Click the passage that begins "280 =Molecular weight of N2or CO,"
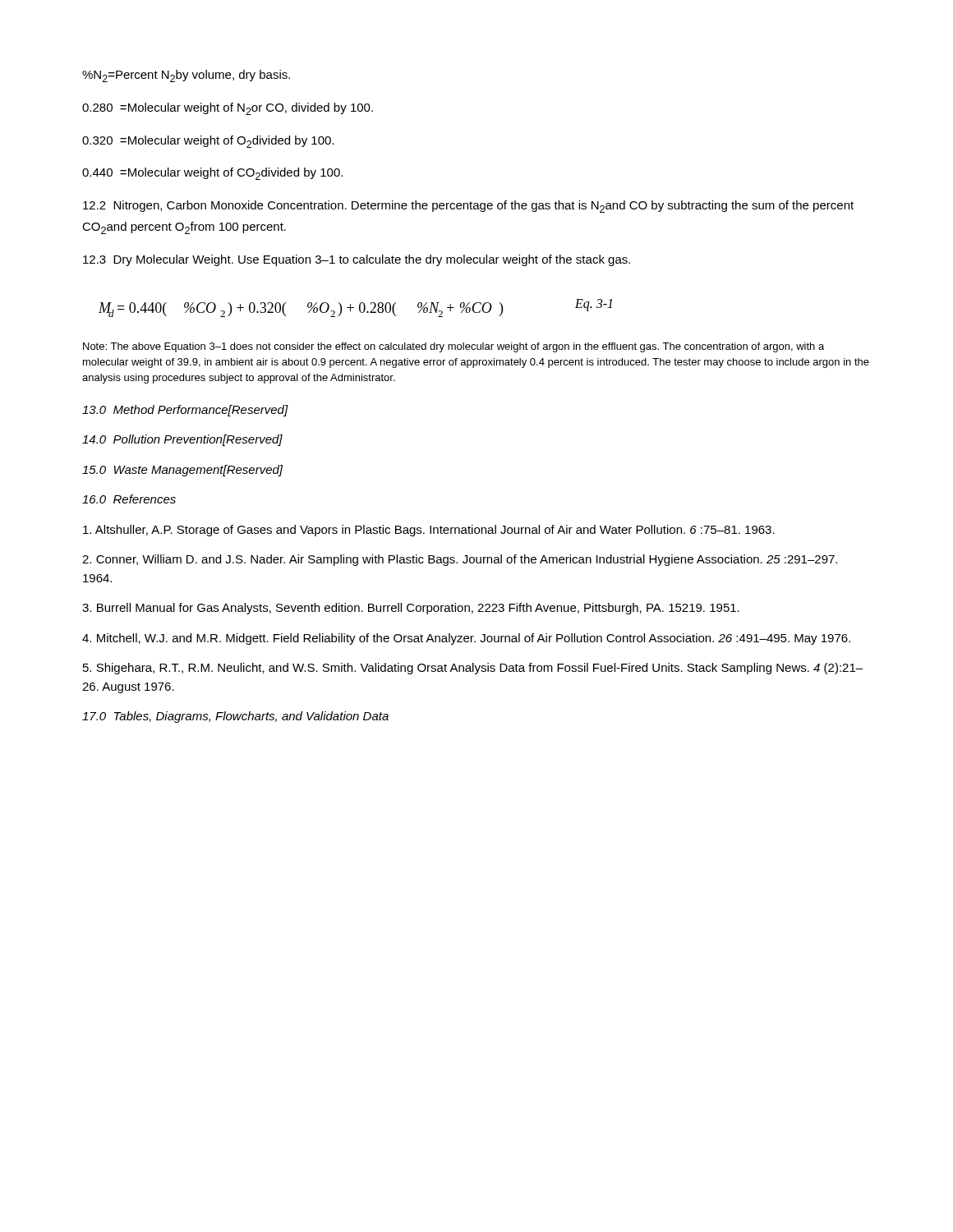 pos(228,109)
